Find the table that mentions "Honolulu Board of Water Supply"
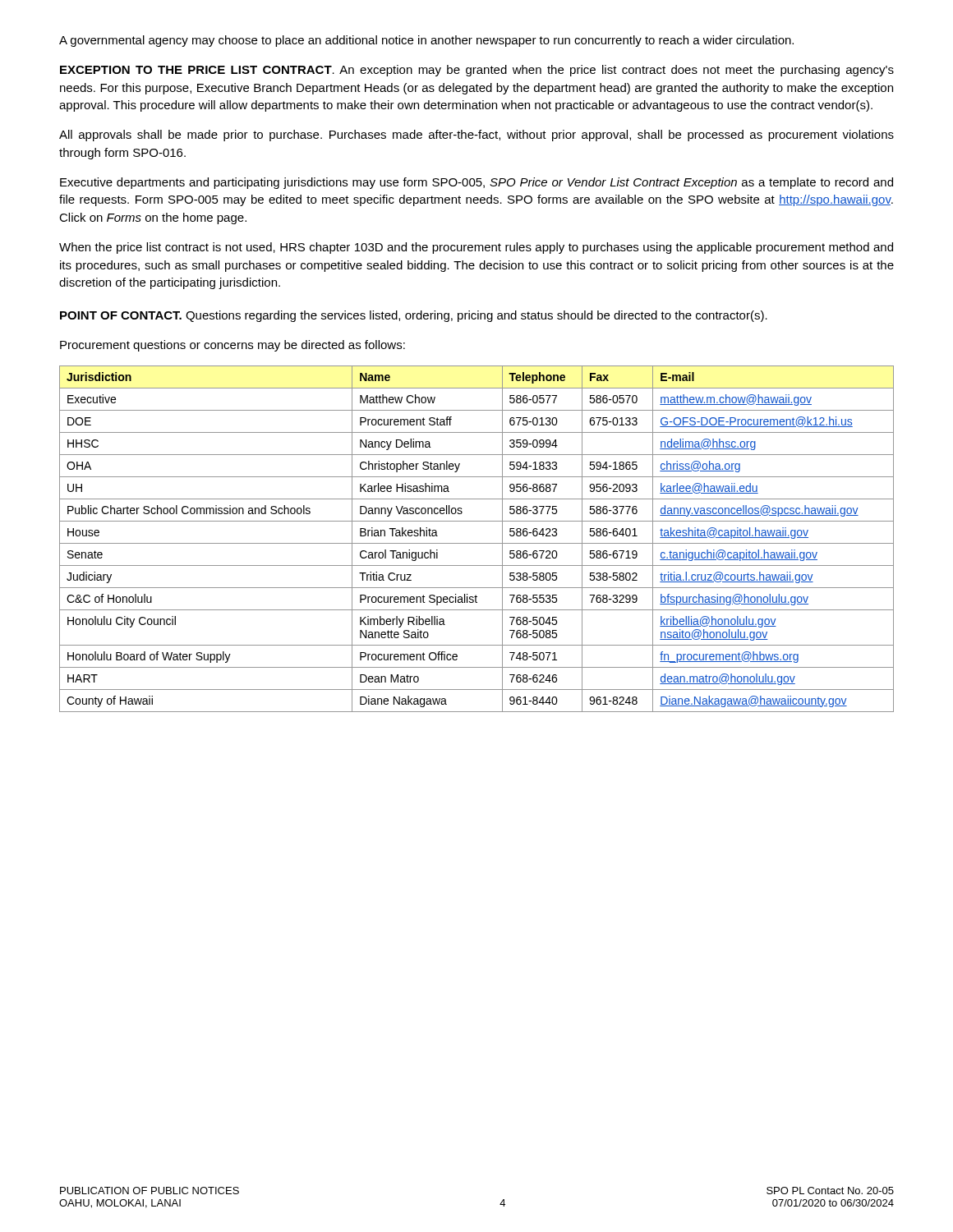Image resolution: width=953 pixels, height=1232 pixels. click(476, 538)
